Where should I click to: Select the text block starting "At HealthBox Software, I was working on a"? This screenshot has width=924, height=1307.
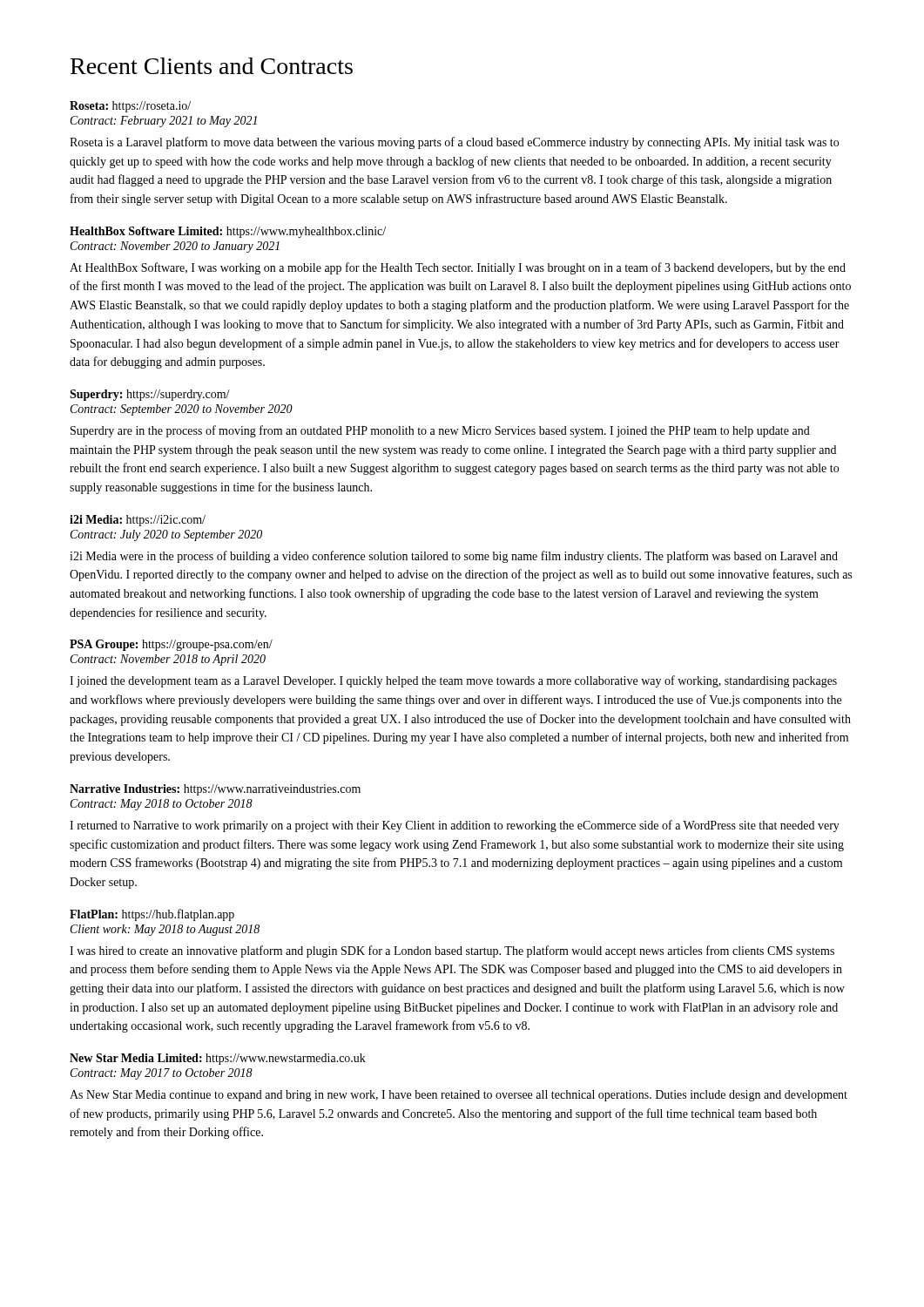462,315
